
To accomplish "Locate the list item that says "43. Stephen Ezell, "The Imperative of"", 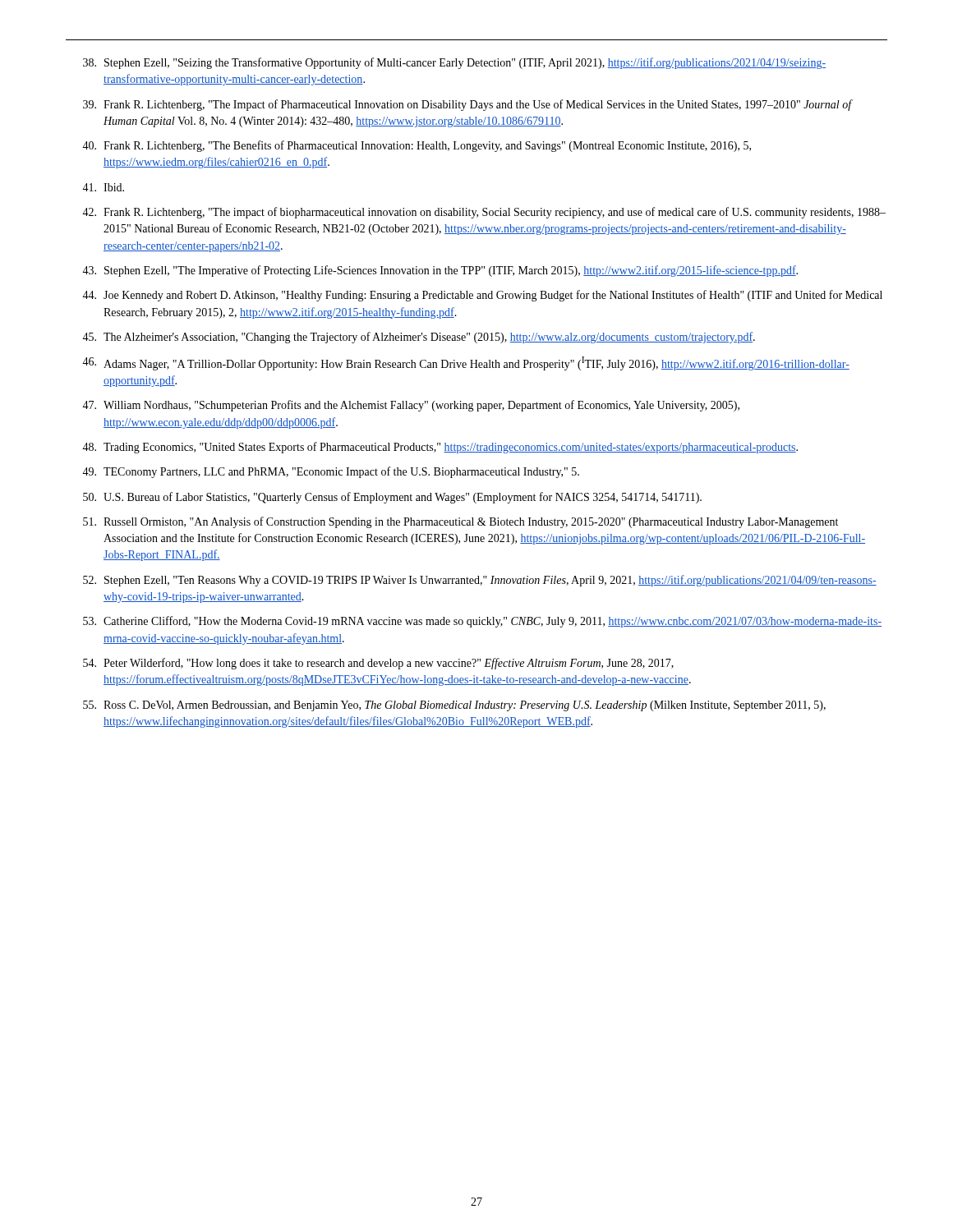I will coord(476,271).
